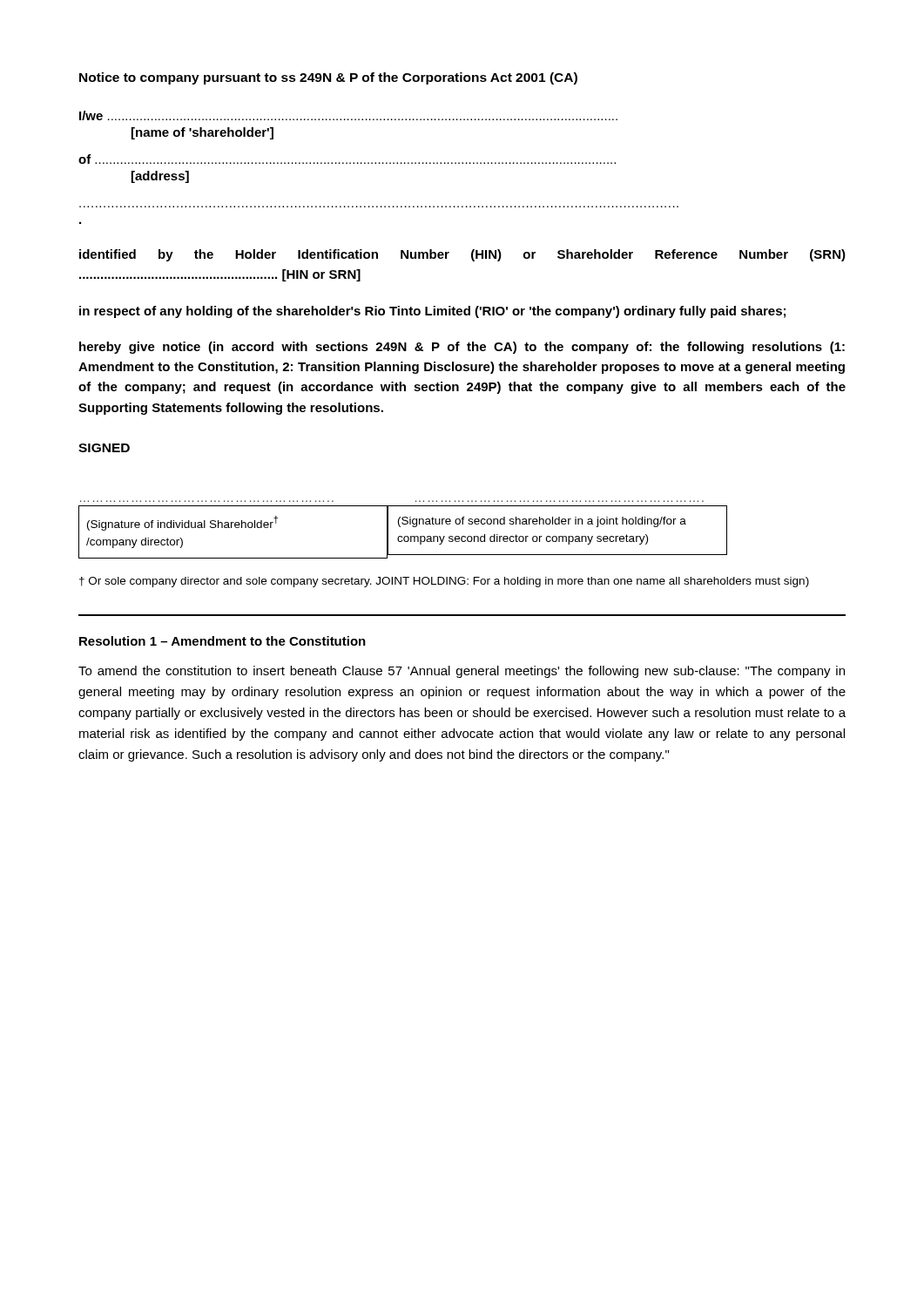Viewport: 924px width, 1307px height.
Task: Where is the section header that starts "Resolution 1 – Amendment to"?
Action: (x=222, y=641)
